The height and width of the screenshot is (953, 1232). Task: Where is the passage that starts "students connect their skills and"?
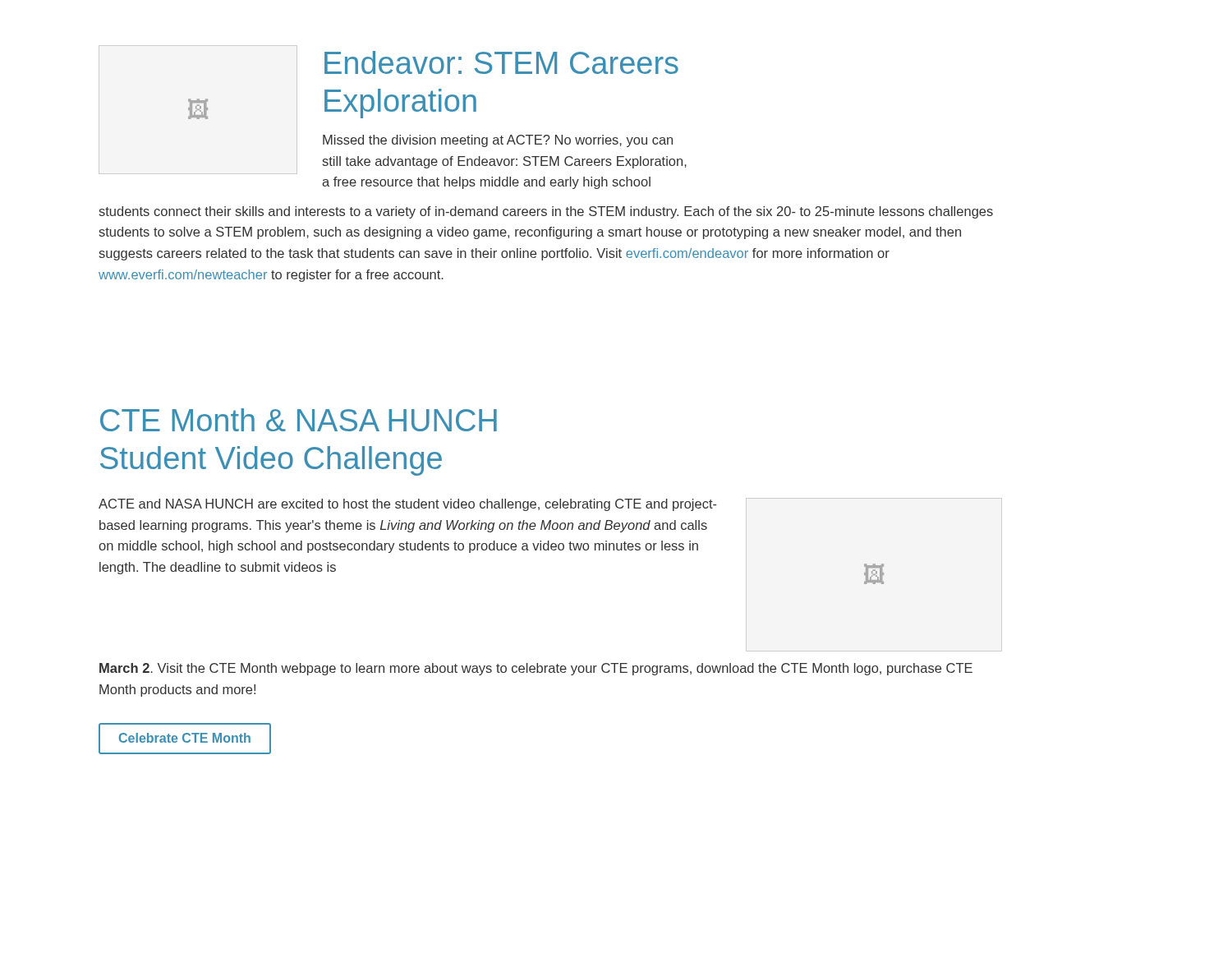point(546,243)
